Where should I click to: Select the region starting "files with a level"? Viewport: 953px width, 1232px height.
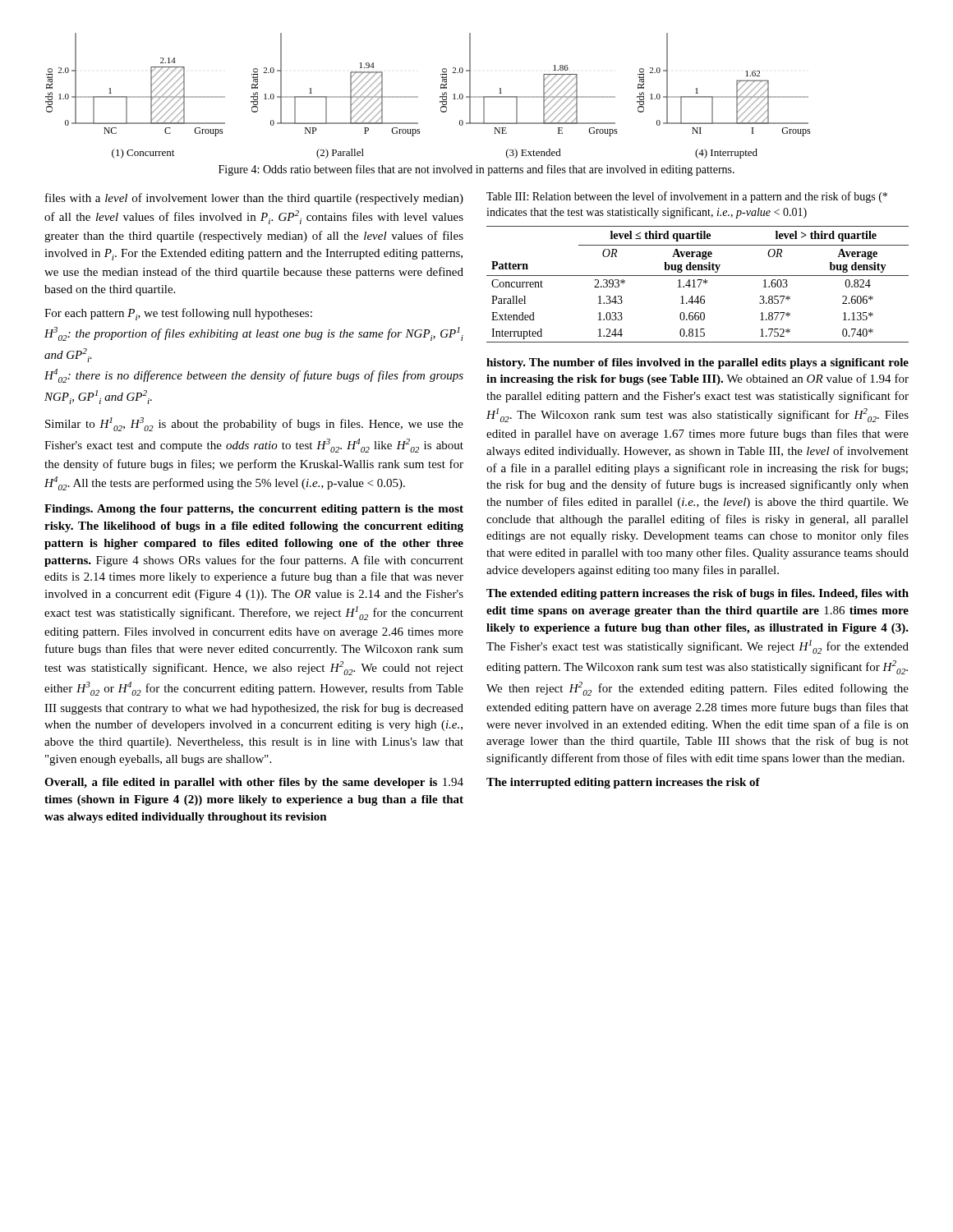[x=254, y=244]
